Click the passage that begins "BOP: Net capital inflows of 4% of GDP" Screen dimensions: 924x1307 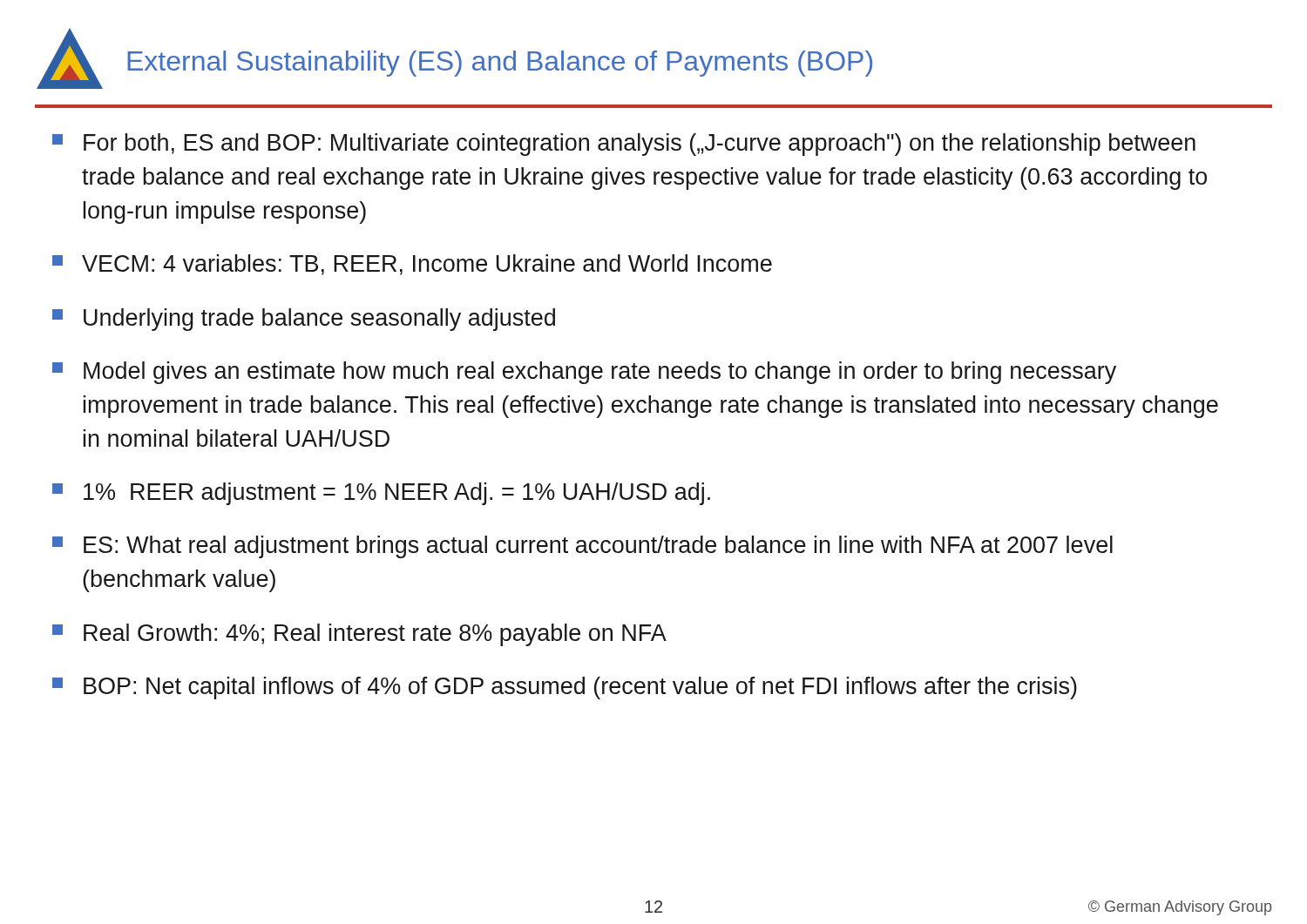(645, 686)
